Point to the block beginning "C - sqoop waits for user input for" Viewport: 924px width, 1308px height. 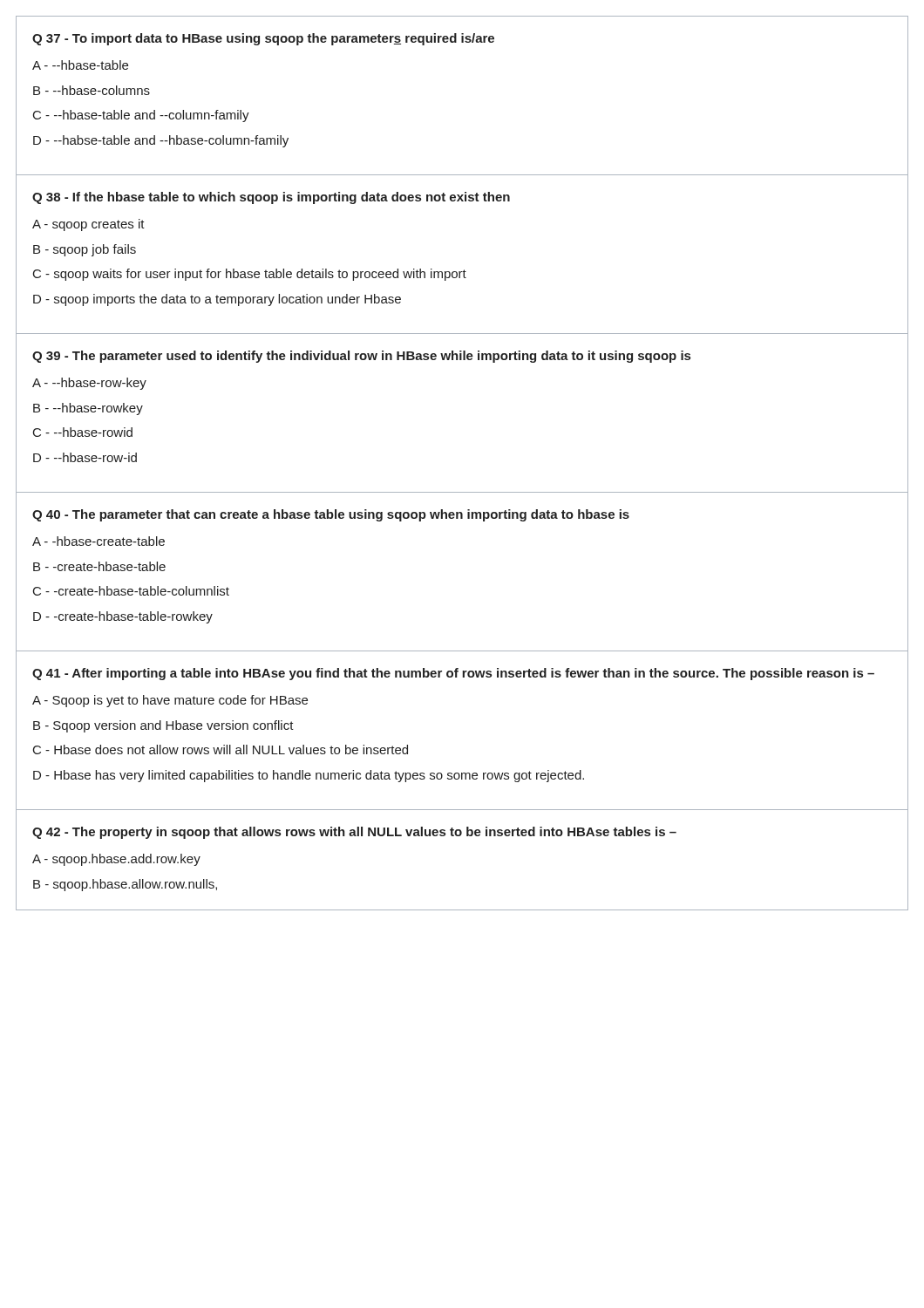tap(249, 273)
